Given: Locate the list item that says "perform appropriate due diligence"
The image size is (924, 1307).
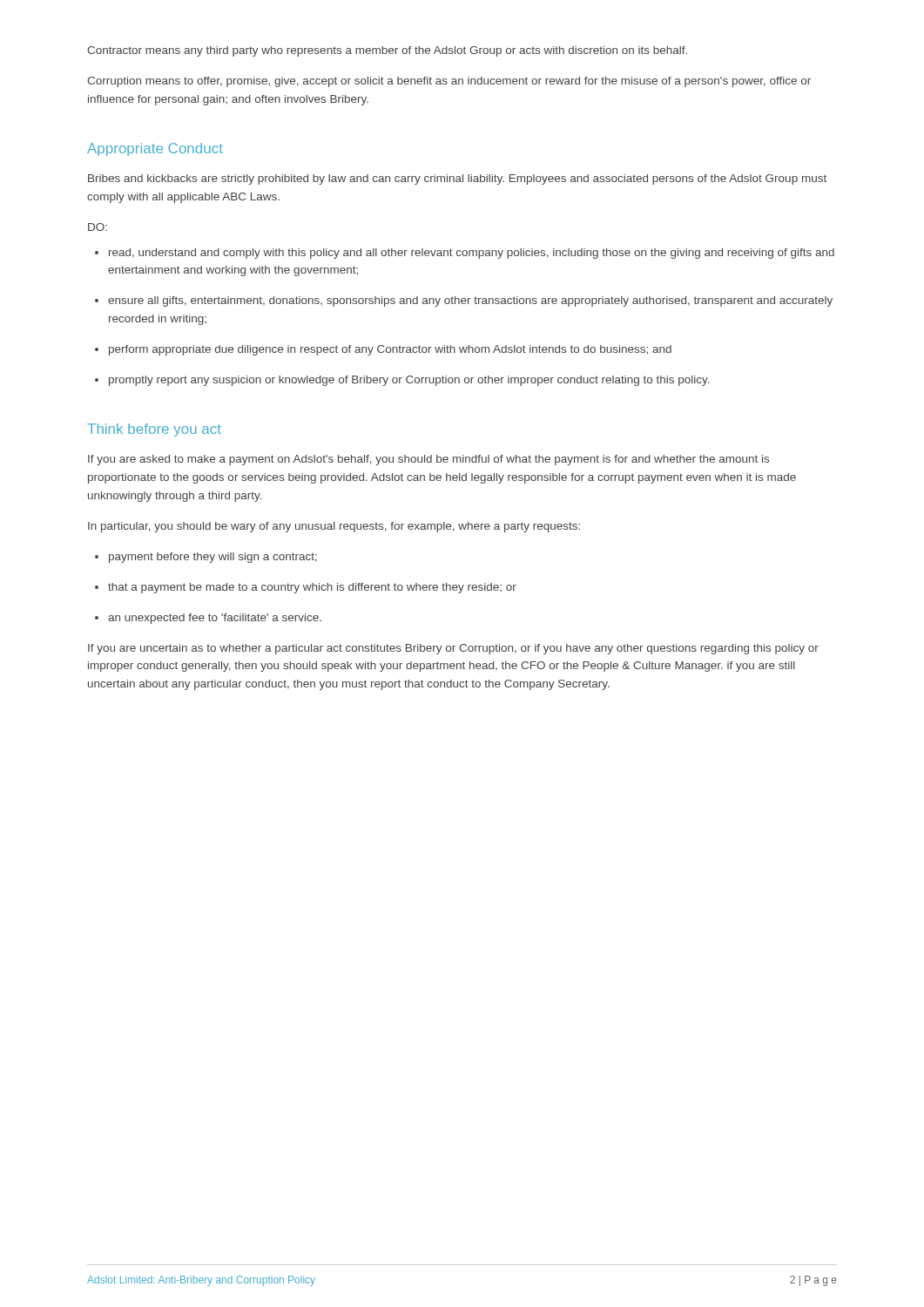Looking at the screenshot, I should click(x=462, y=350).
